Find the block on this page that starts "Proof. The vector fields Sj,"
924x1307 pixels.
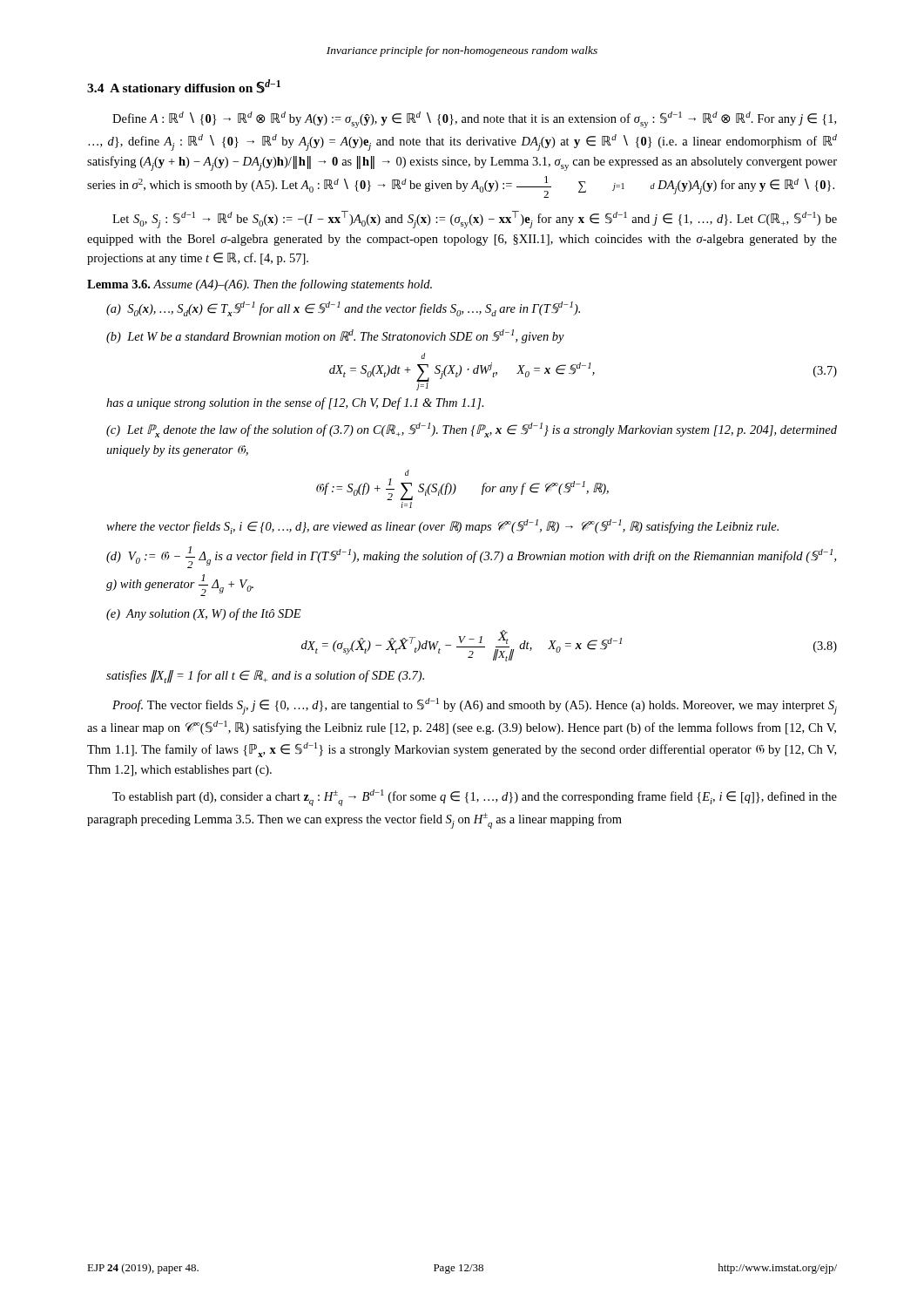tap(462, 736)
